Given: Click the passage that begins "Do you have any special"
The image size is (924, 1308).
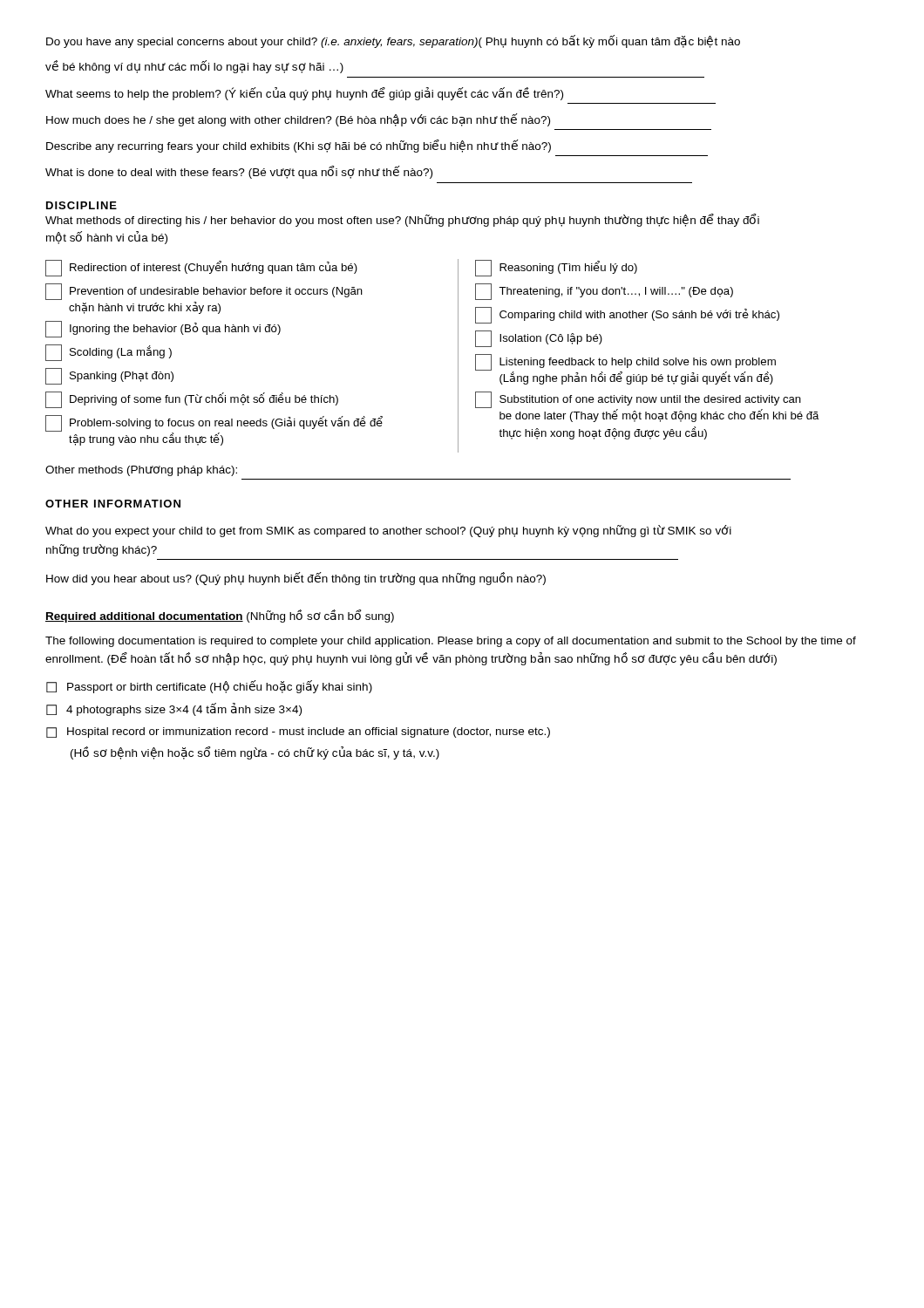Looking at the screenshot, I should (x=393, y=41).
